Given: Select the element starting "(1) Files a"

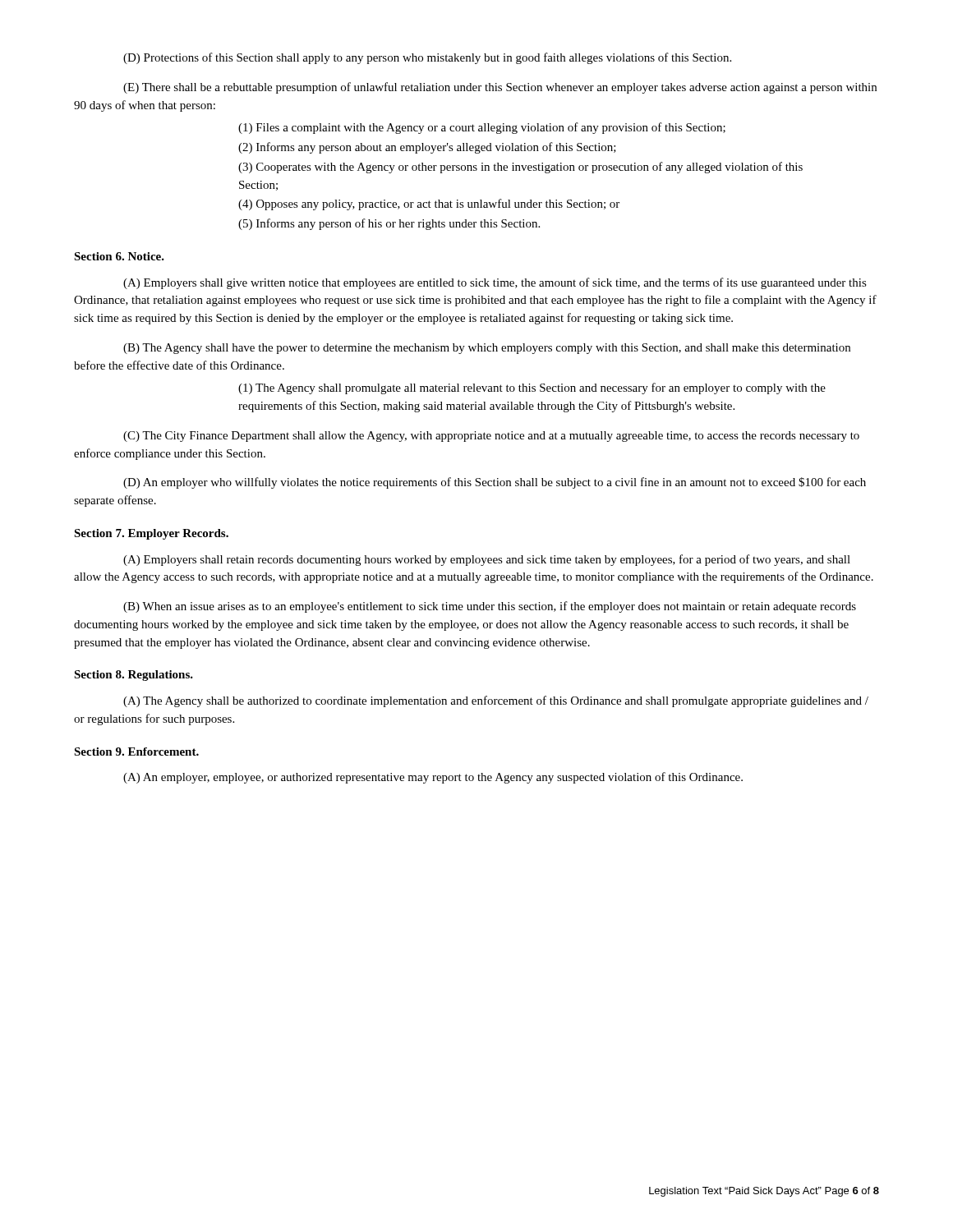Looking at the screenshot, I should point(482,128).
